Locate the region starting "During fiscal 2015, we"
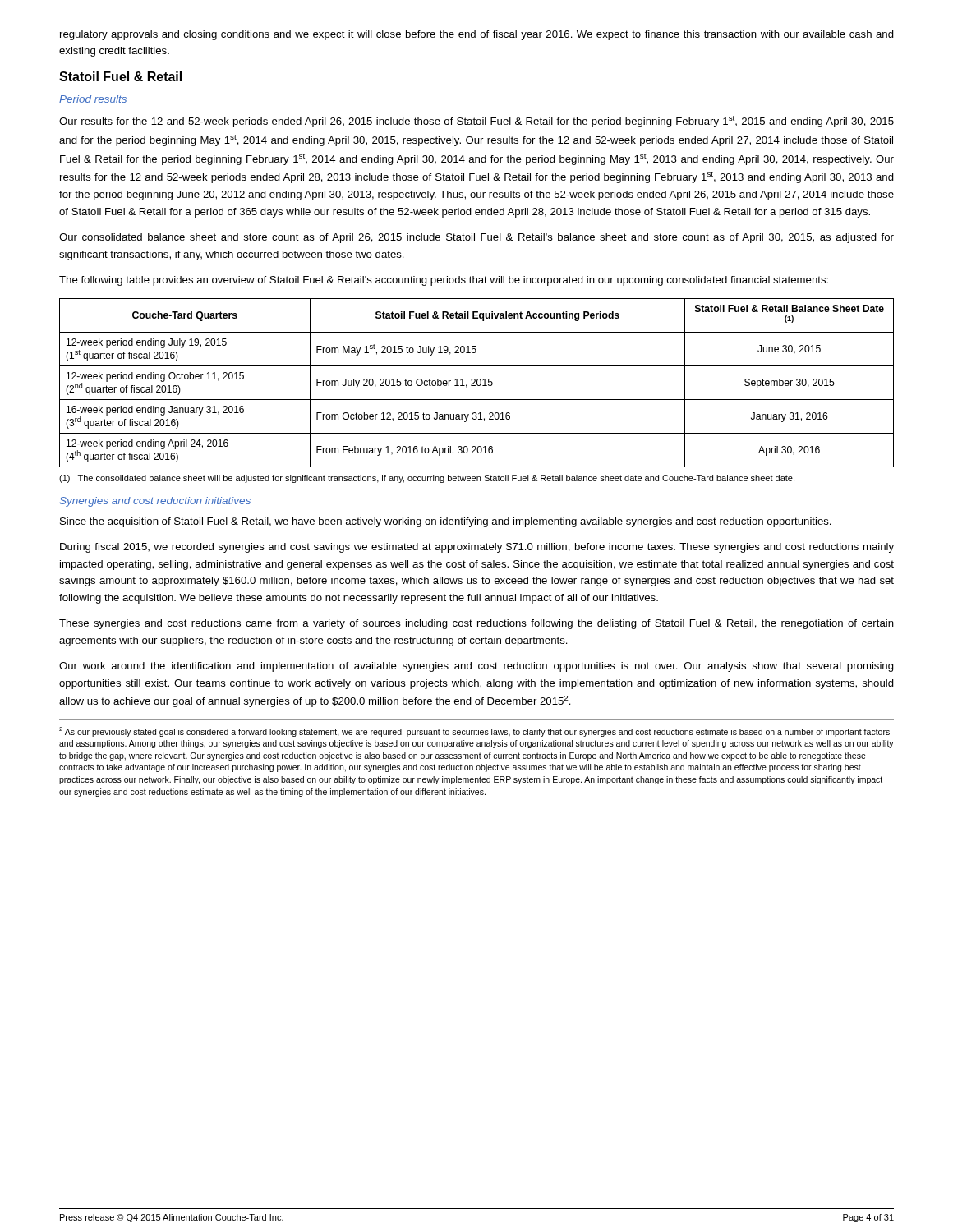The image size is (953, 1232). click(x=476, y=572)
